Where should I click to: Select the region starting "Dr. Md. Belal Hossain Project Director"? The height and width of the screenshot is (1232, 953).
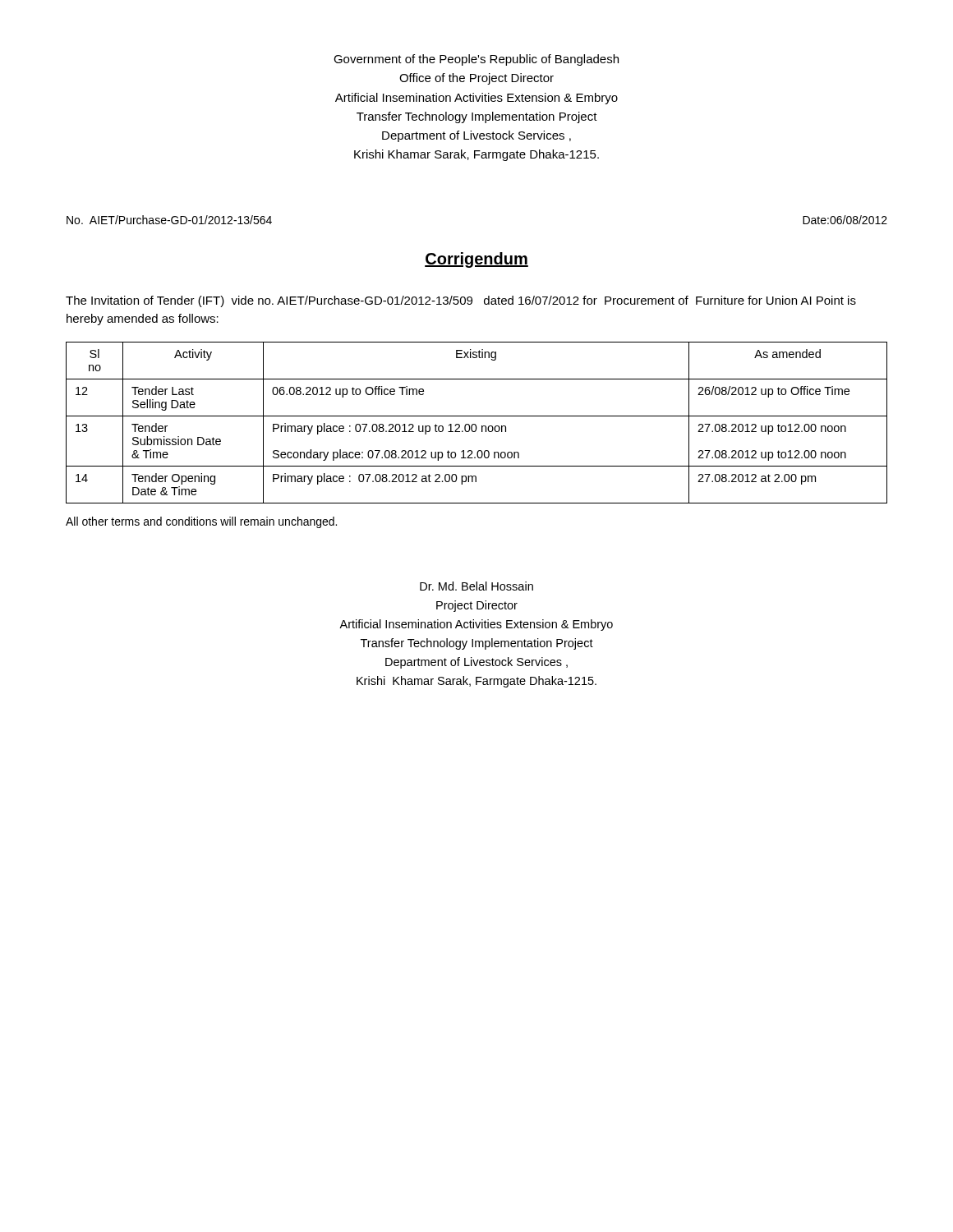coord(476,634)
